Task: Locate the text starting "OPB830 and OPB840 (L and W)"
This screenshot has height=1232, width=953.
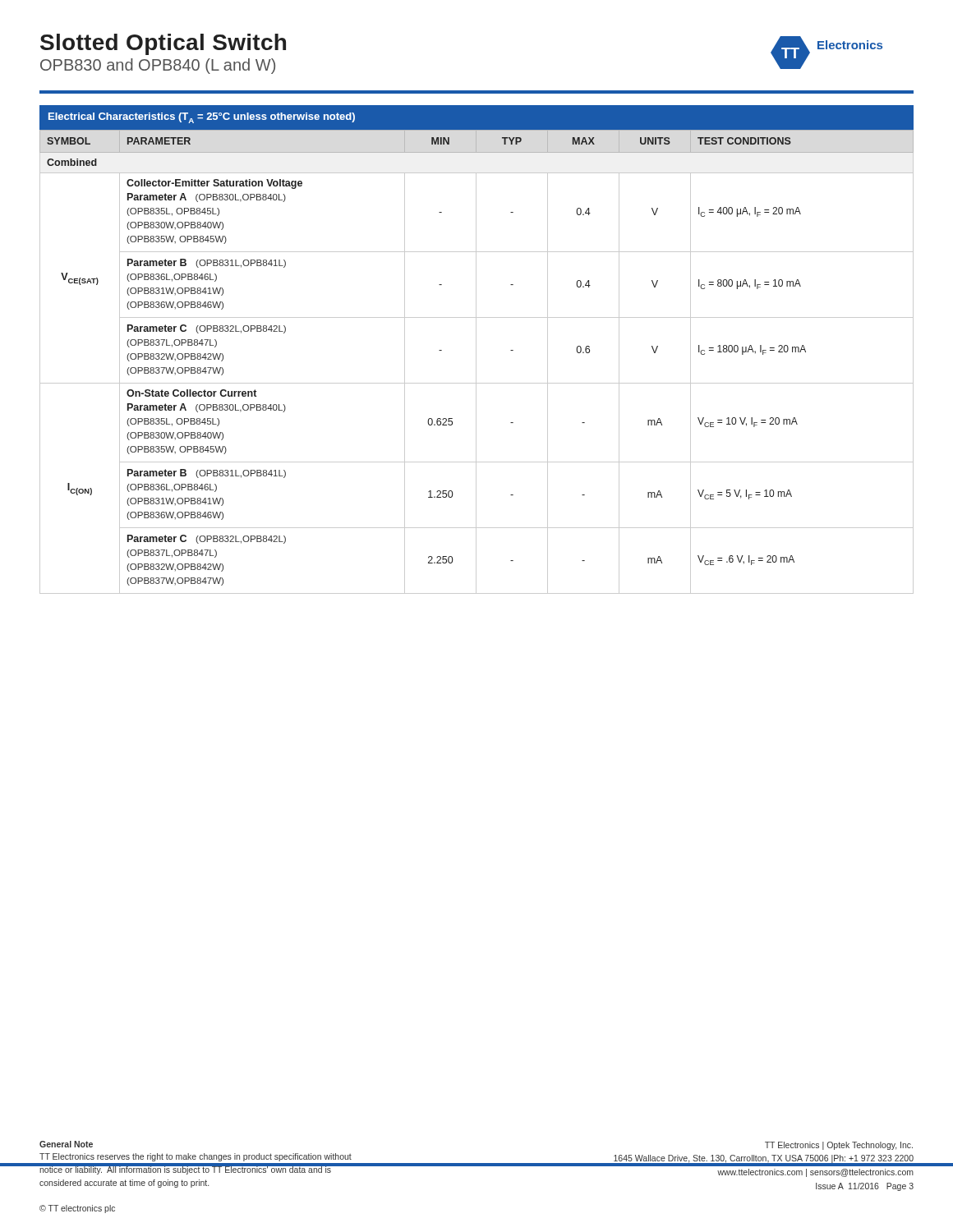Action: [158, 65]
